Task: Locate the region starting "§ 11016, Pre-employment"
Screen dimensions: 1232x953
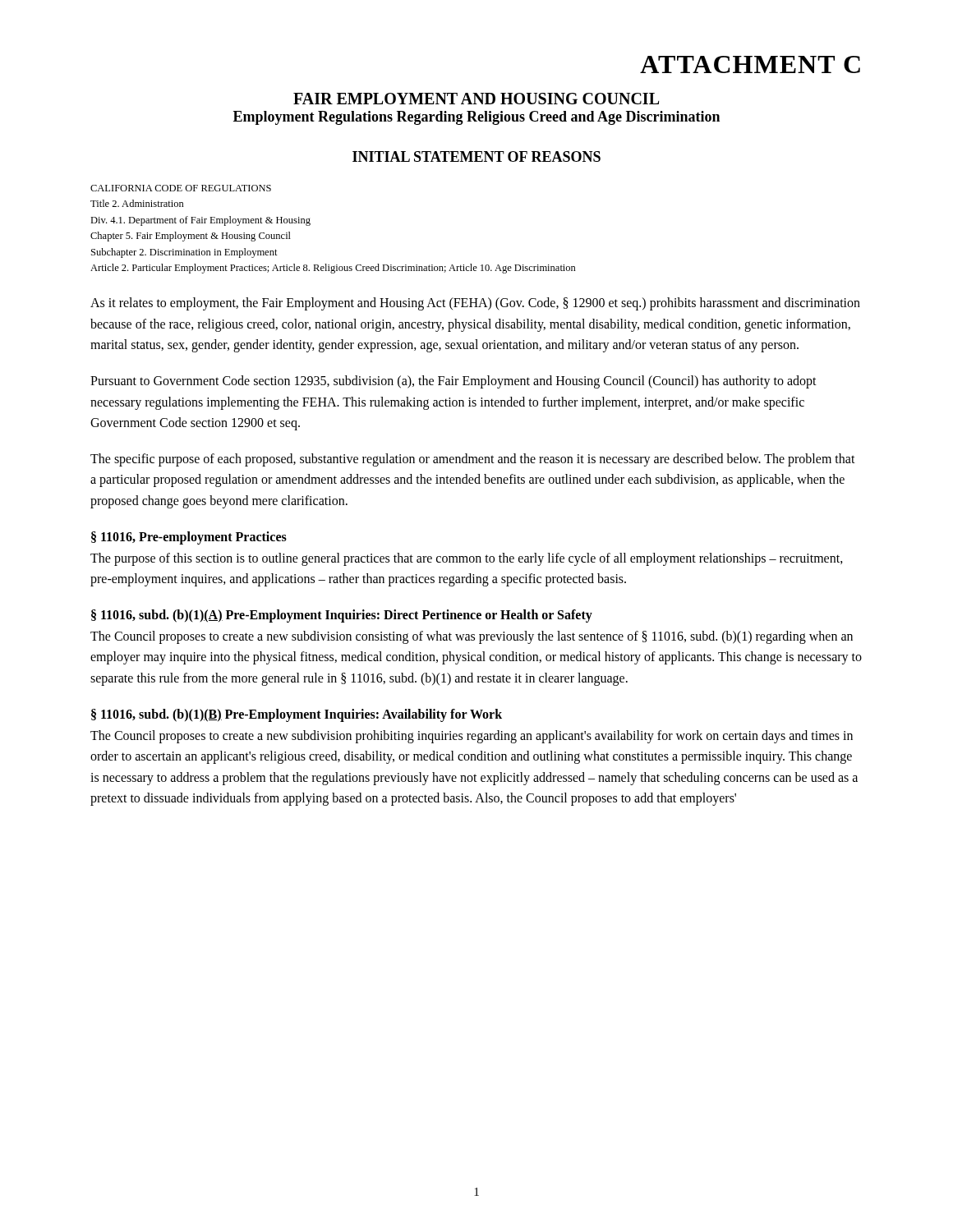Action: click(188, 536)
